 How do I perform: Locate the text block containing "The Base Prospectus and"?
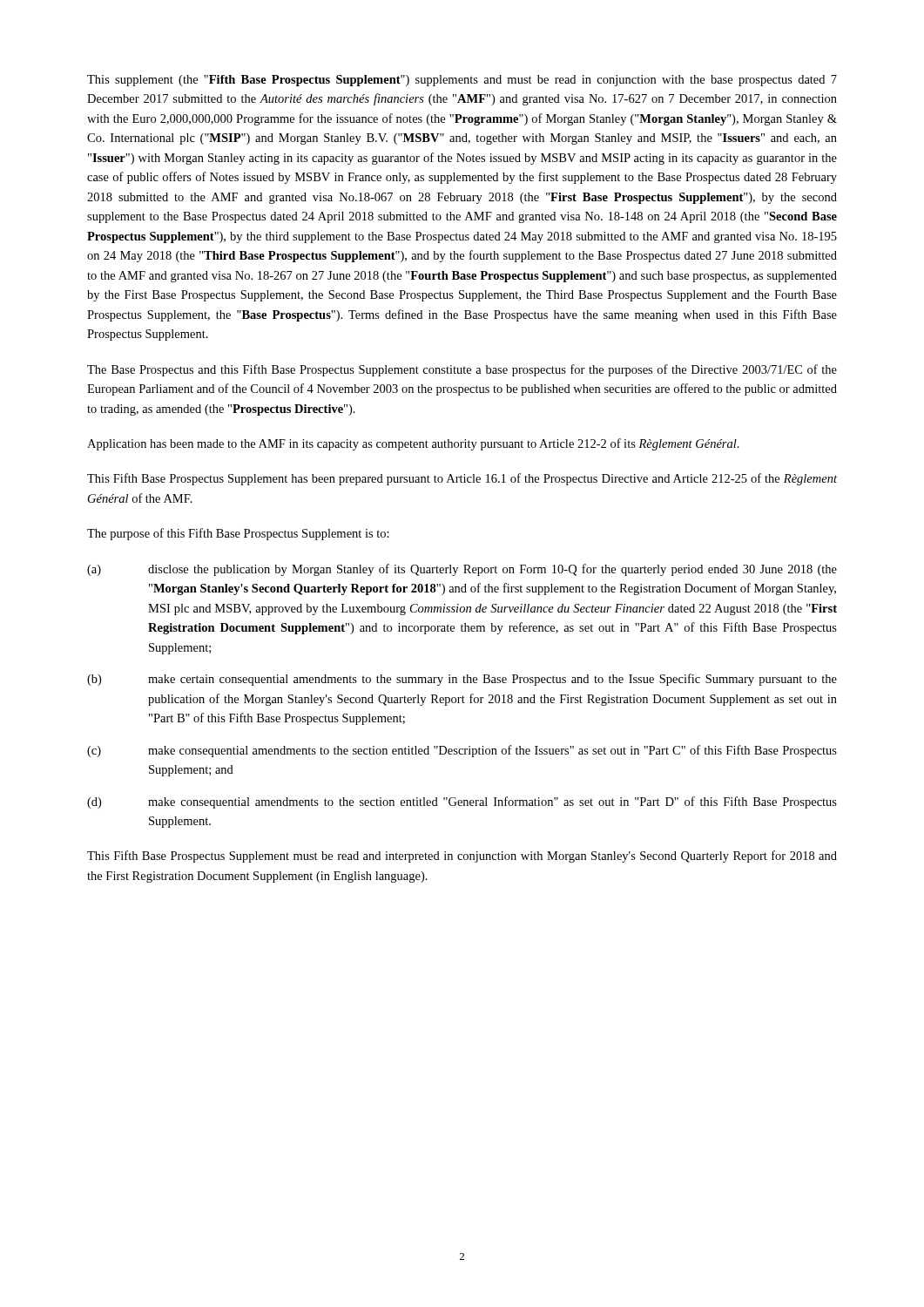[x=462, y=389]
